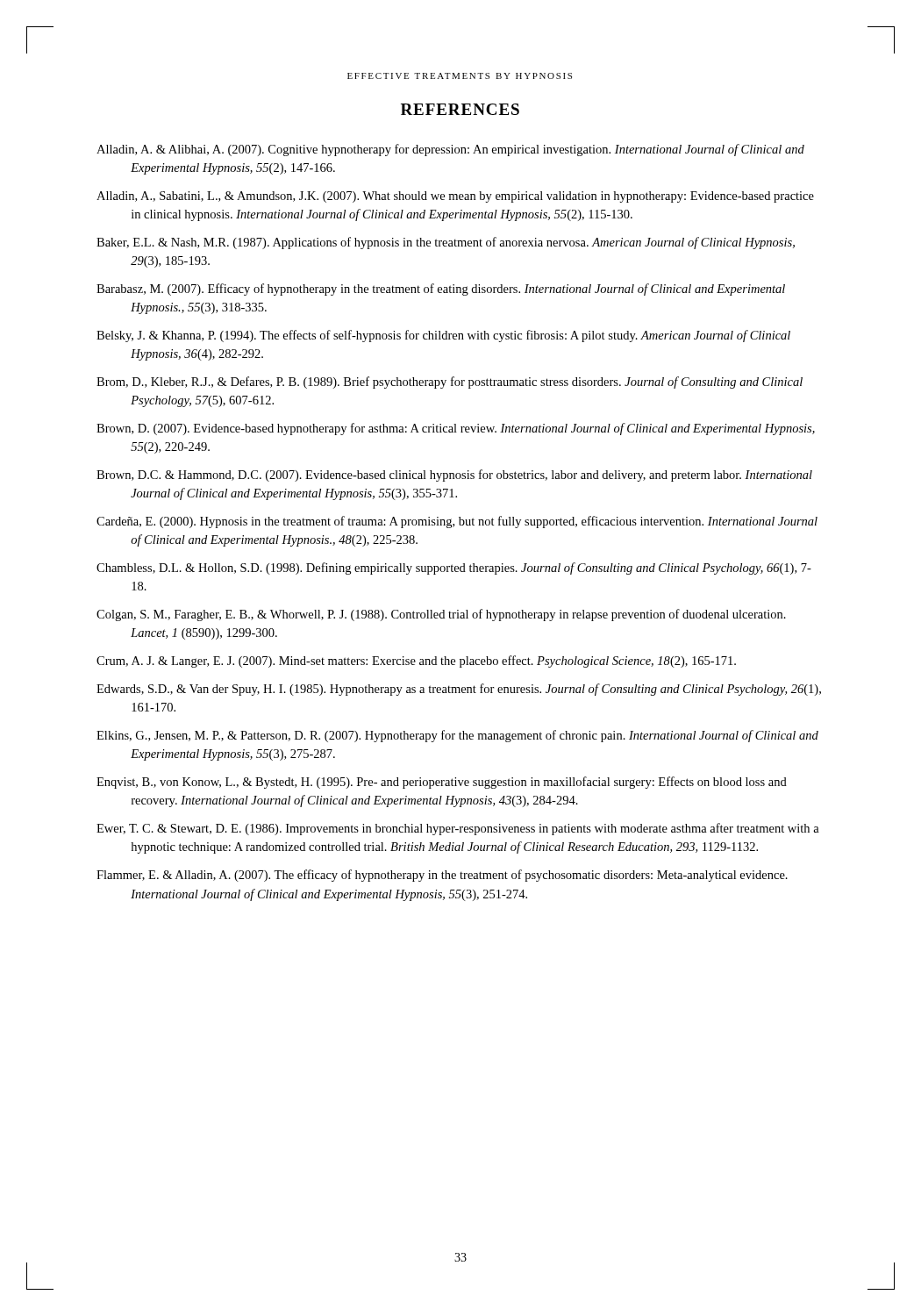The height and width of the screenshot is (1316, 921).
Task: Find the block starting "Barabasz, M. (2007). Efficacy of"
Action: pos(441,298)
